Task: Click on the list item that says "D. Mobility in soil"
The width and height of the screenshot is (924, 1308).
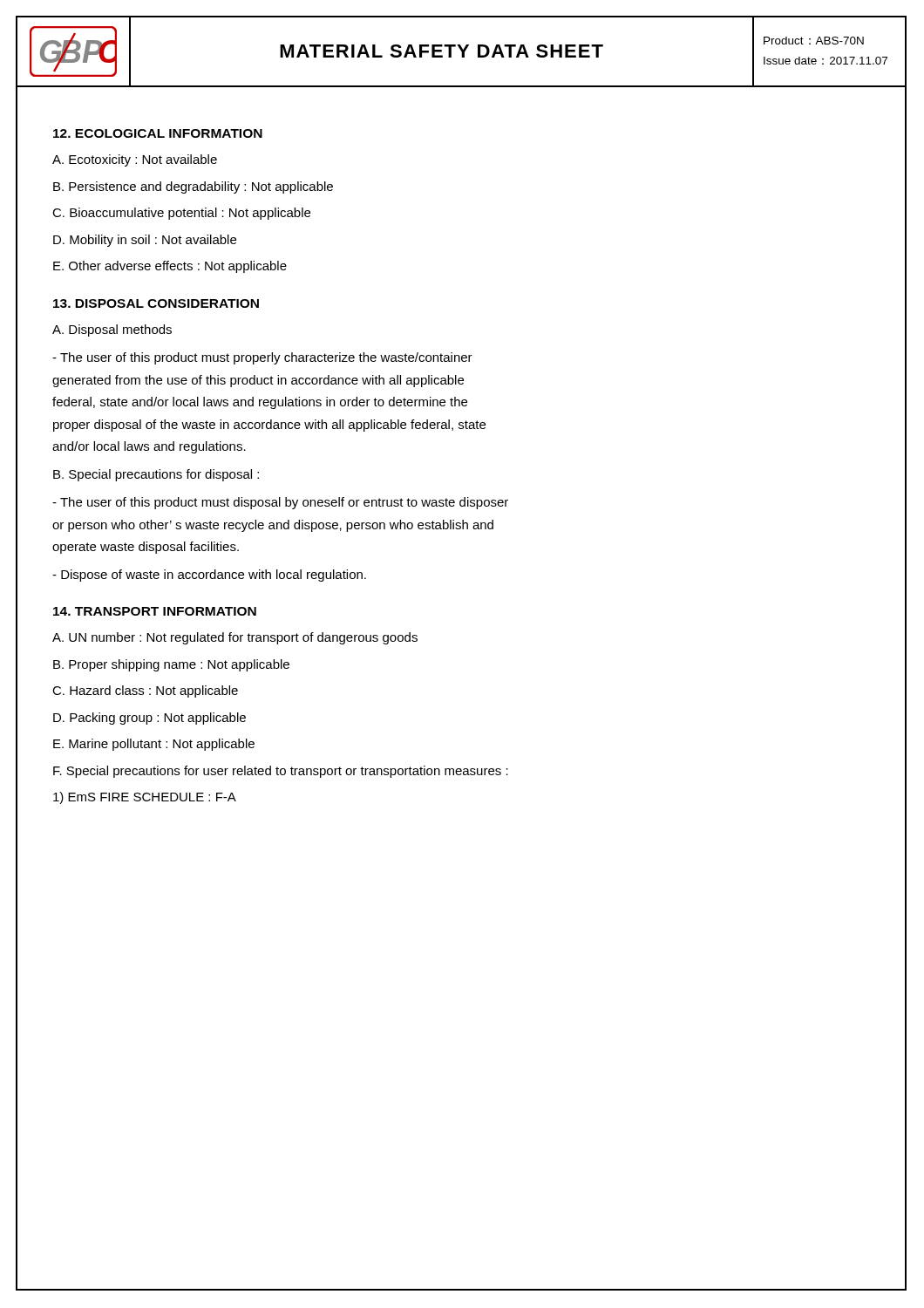Action: [145, 239]
